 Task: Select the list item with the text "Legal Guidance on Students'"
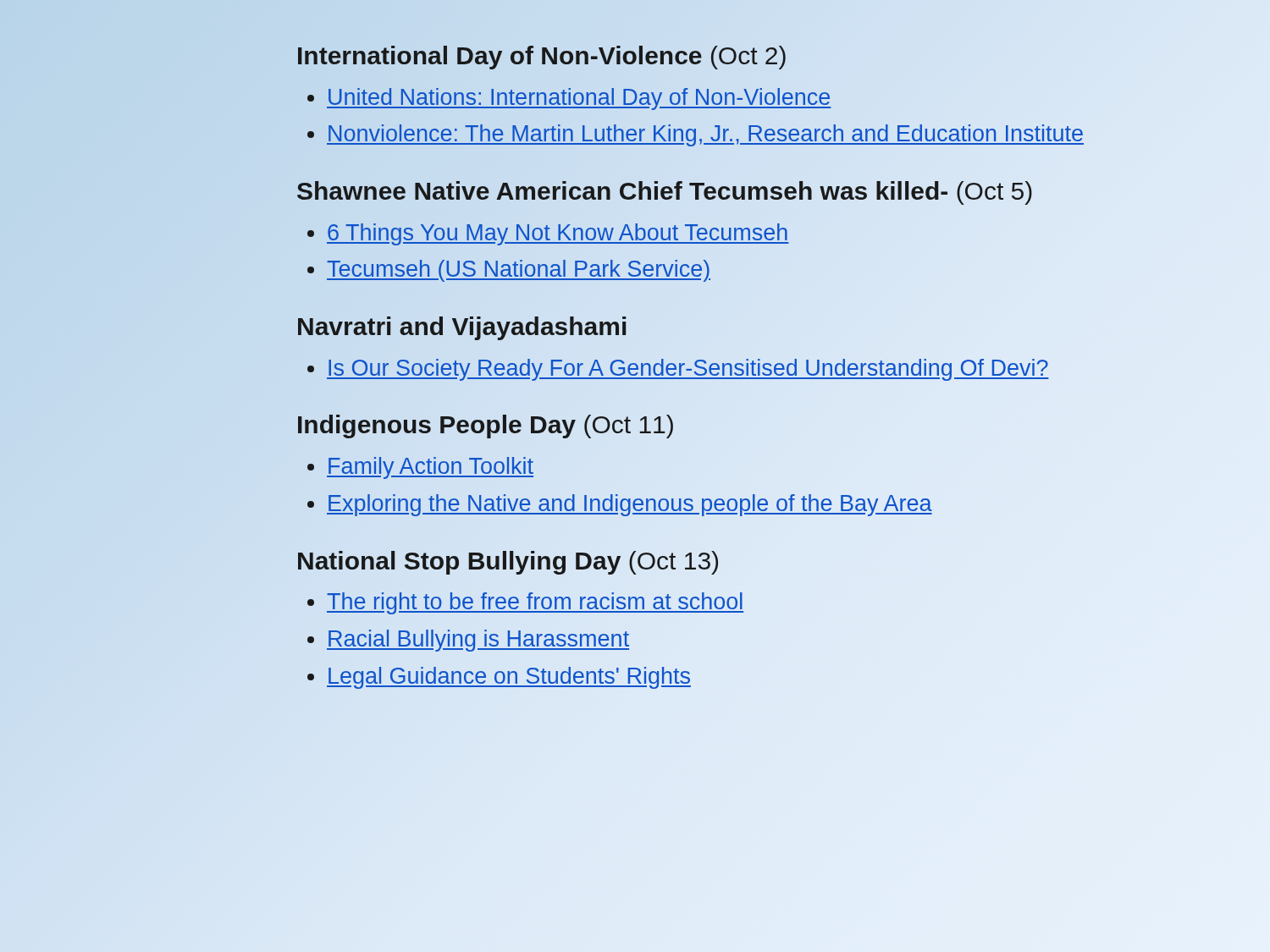pyautogui.click(x=509, y=676)
